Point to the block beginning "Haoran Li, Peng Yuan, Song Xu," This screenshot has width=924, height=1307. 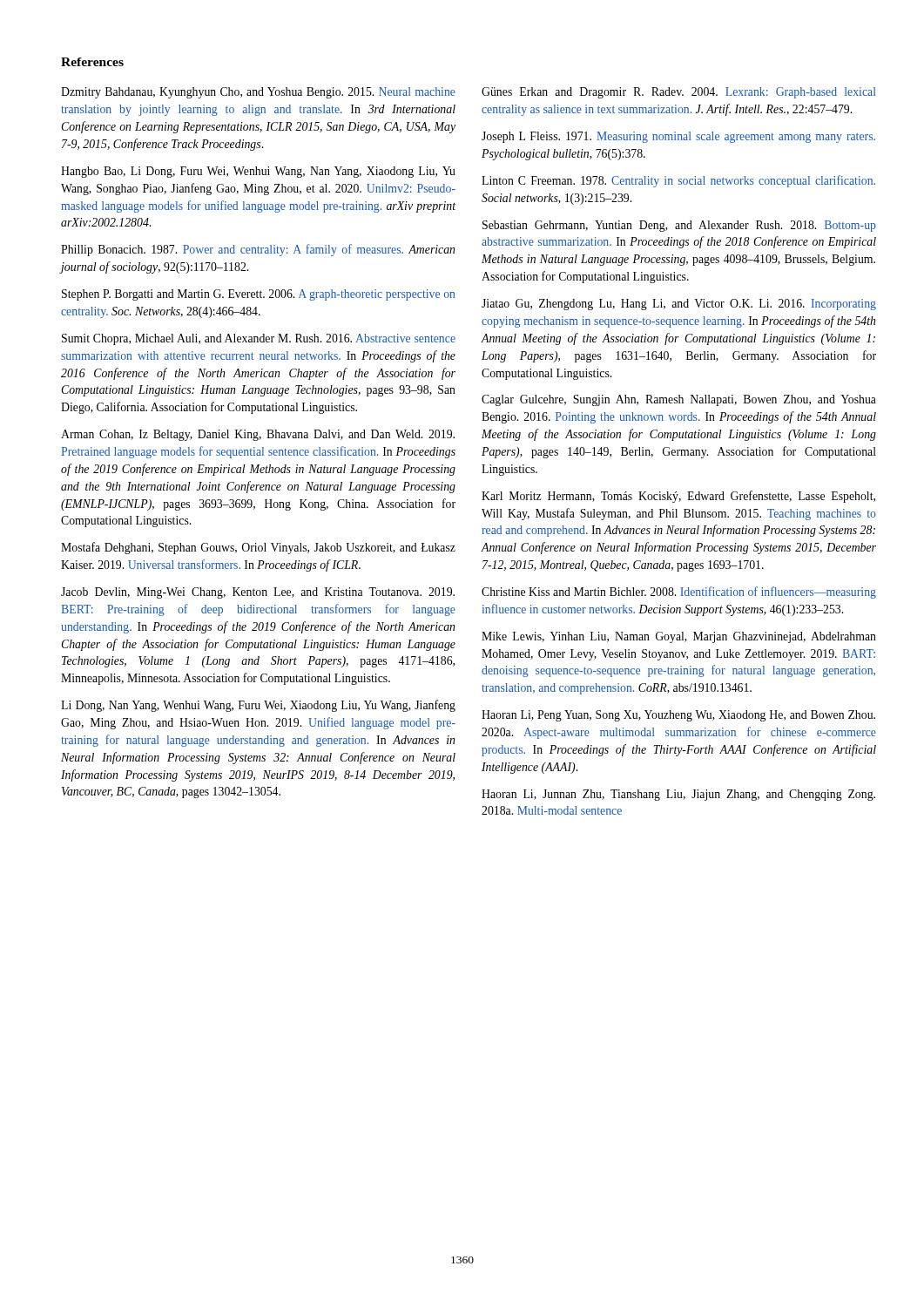coord(679,741)
